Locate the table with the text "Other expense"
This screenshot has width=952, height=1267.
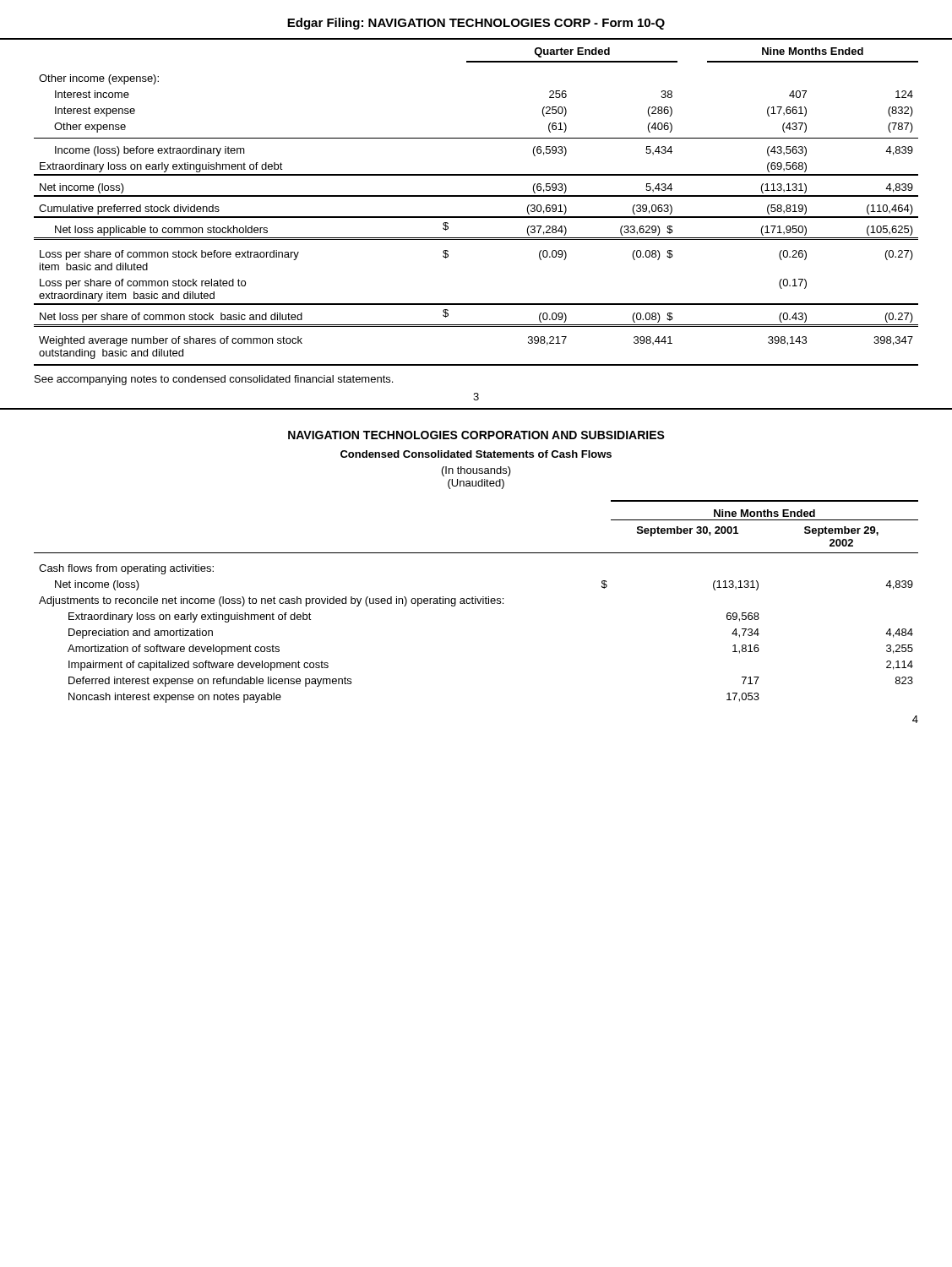476,203
